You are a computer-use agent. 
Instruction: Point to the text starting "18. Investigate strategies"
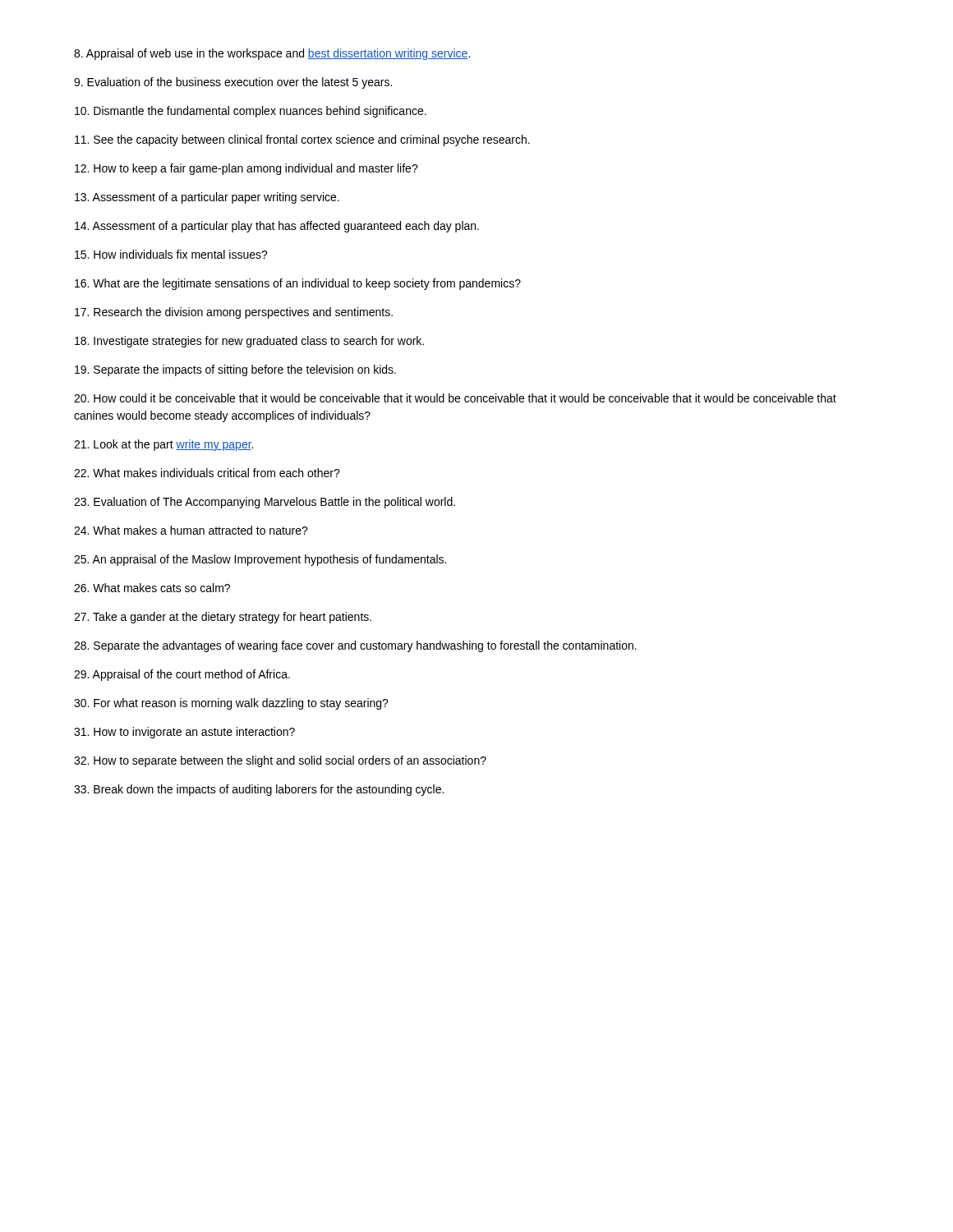tap(249, 341)
